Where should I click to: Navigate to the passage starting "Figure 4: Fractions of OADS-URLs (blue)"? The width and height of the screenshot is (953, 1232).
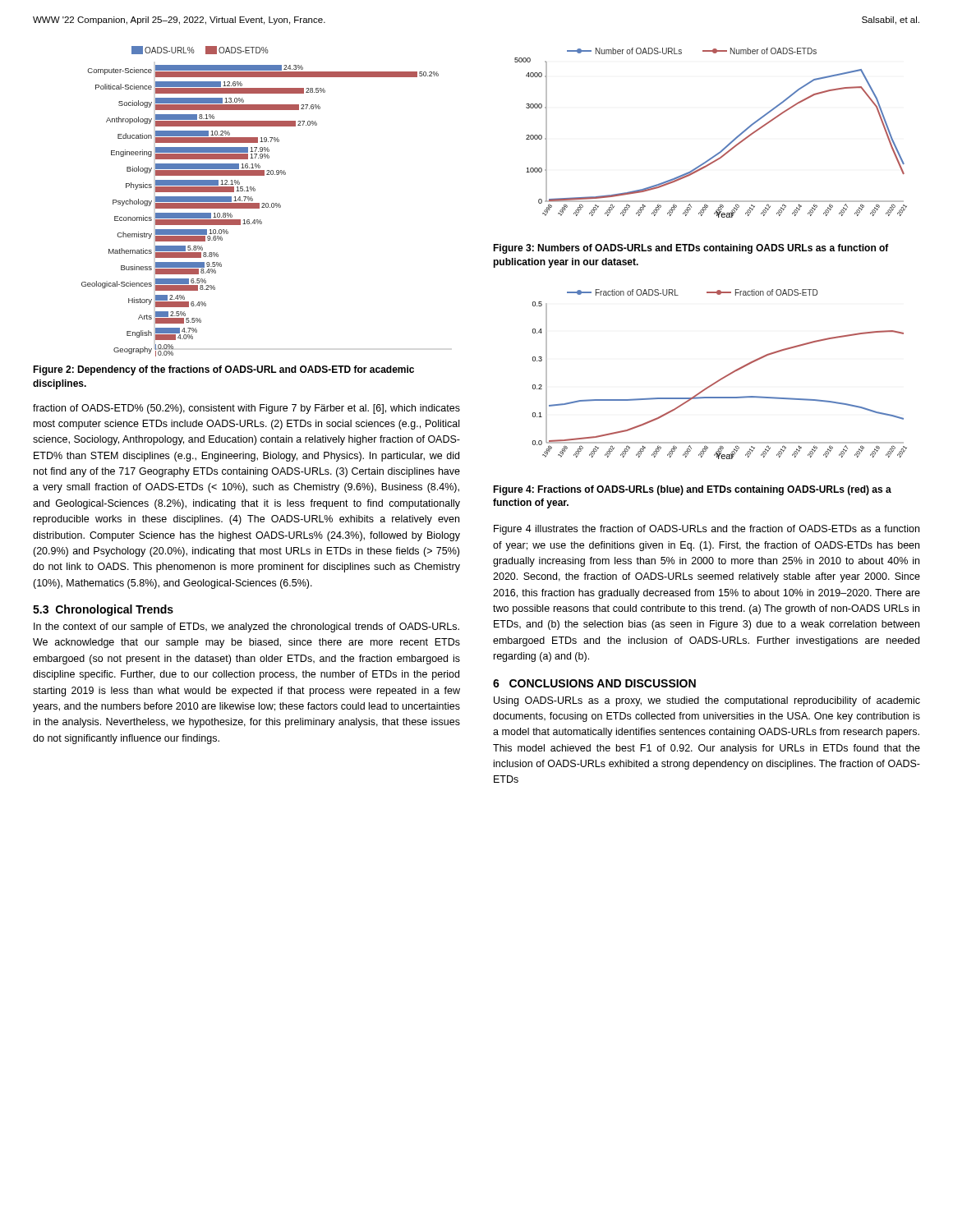click(692, 496)
